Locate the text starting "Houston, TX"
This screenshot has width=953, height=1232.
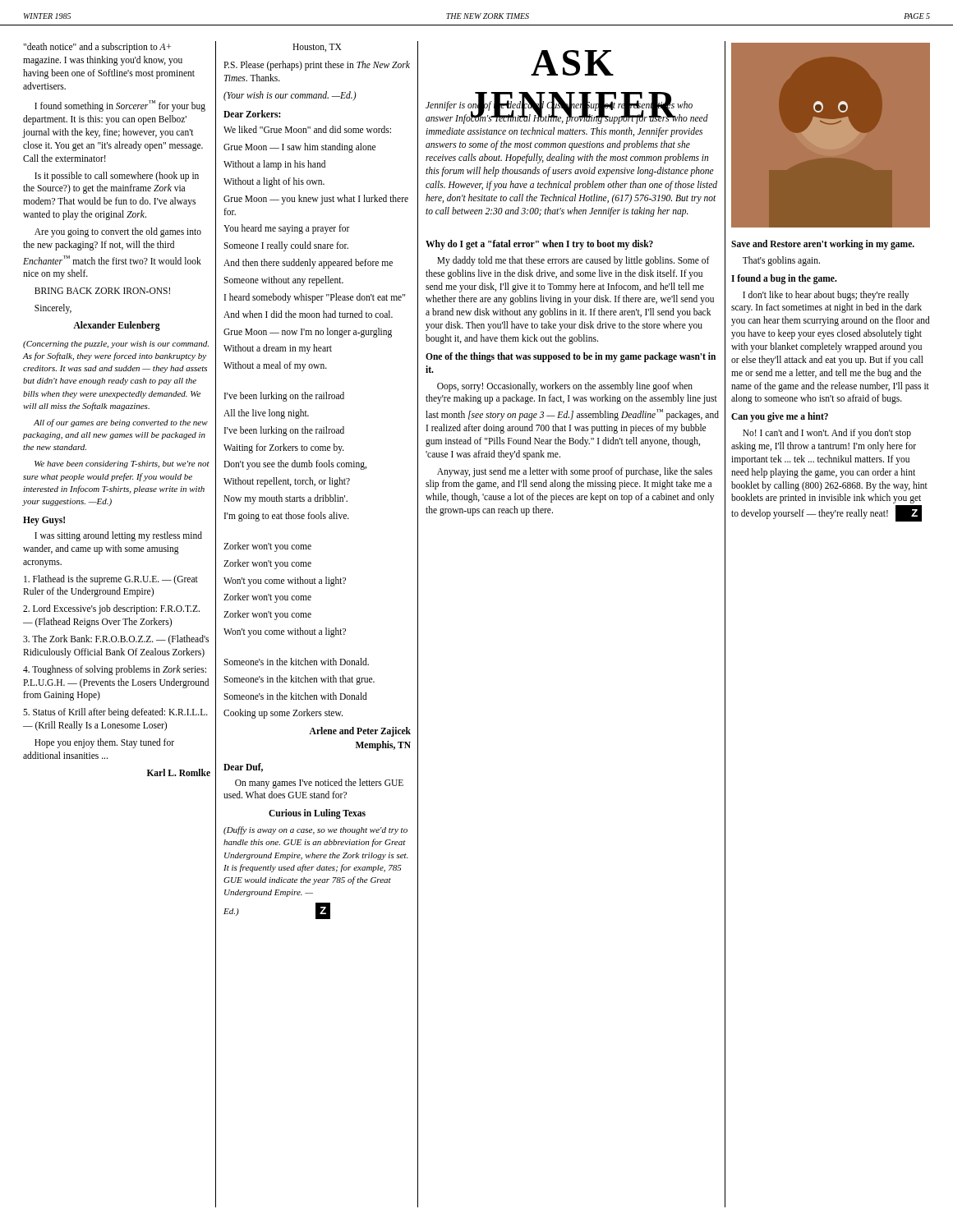click(x=317, y=47)
